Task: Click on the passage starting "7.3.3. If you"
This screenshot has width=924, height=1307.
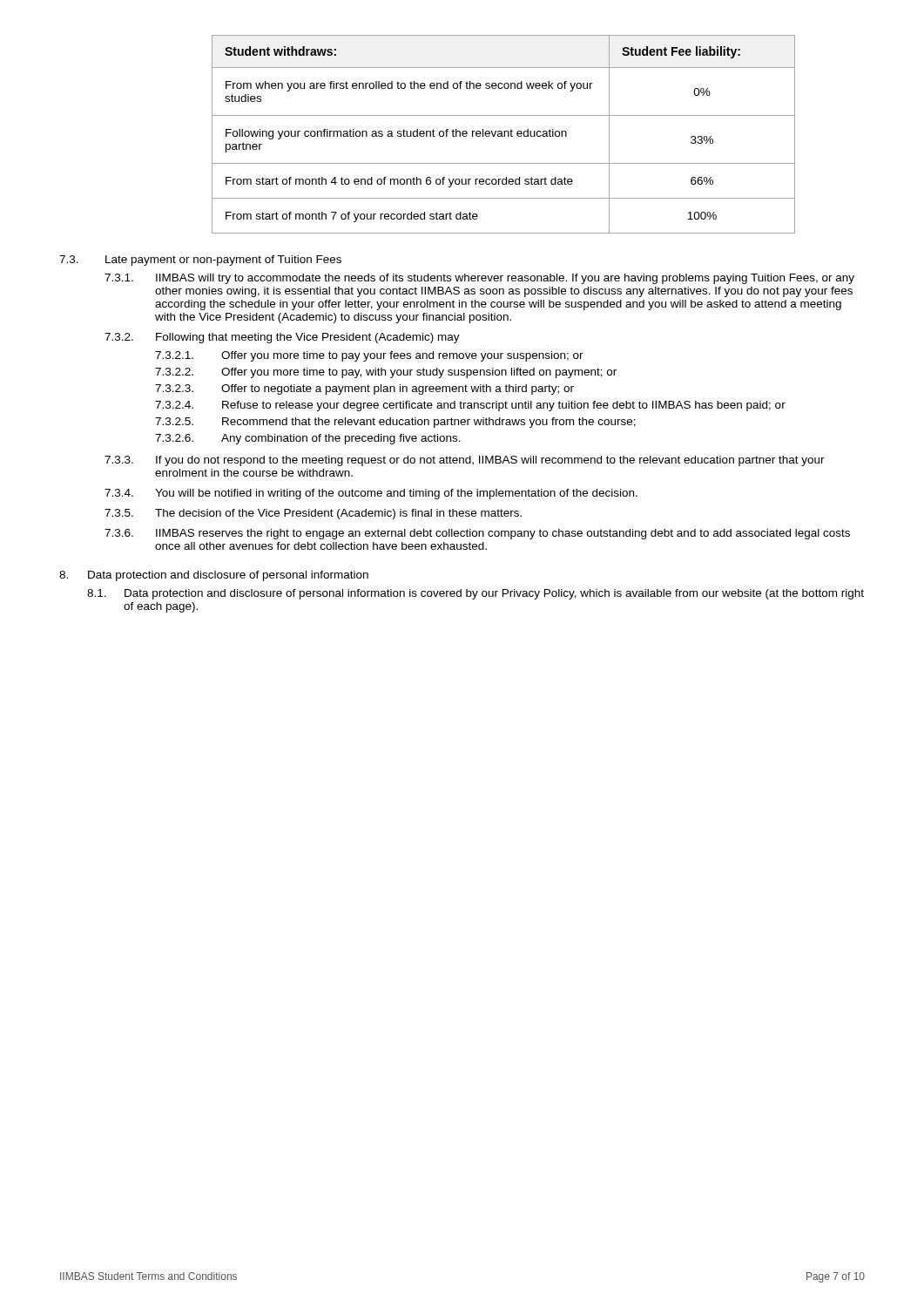Action: pyautogui.click(x=485, y=466)
